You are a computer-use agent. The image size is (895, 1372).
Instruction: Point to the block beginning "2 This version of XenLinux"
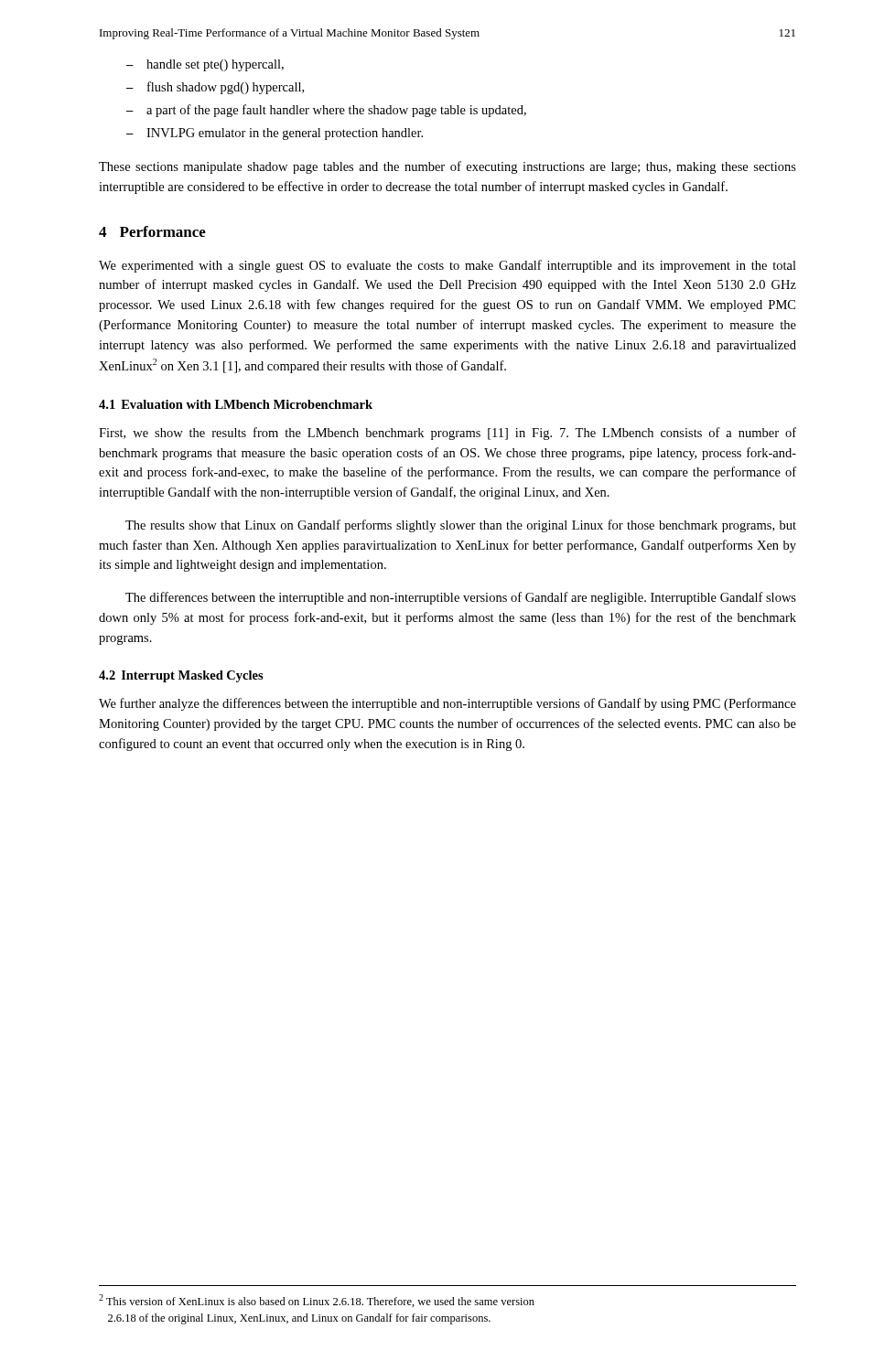[x=317, y=1308]
